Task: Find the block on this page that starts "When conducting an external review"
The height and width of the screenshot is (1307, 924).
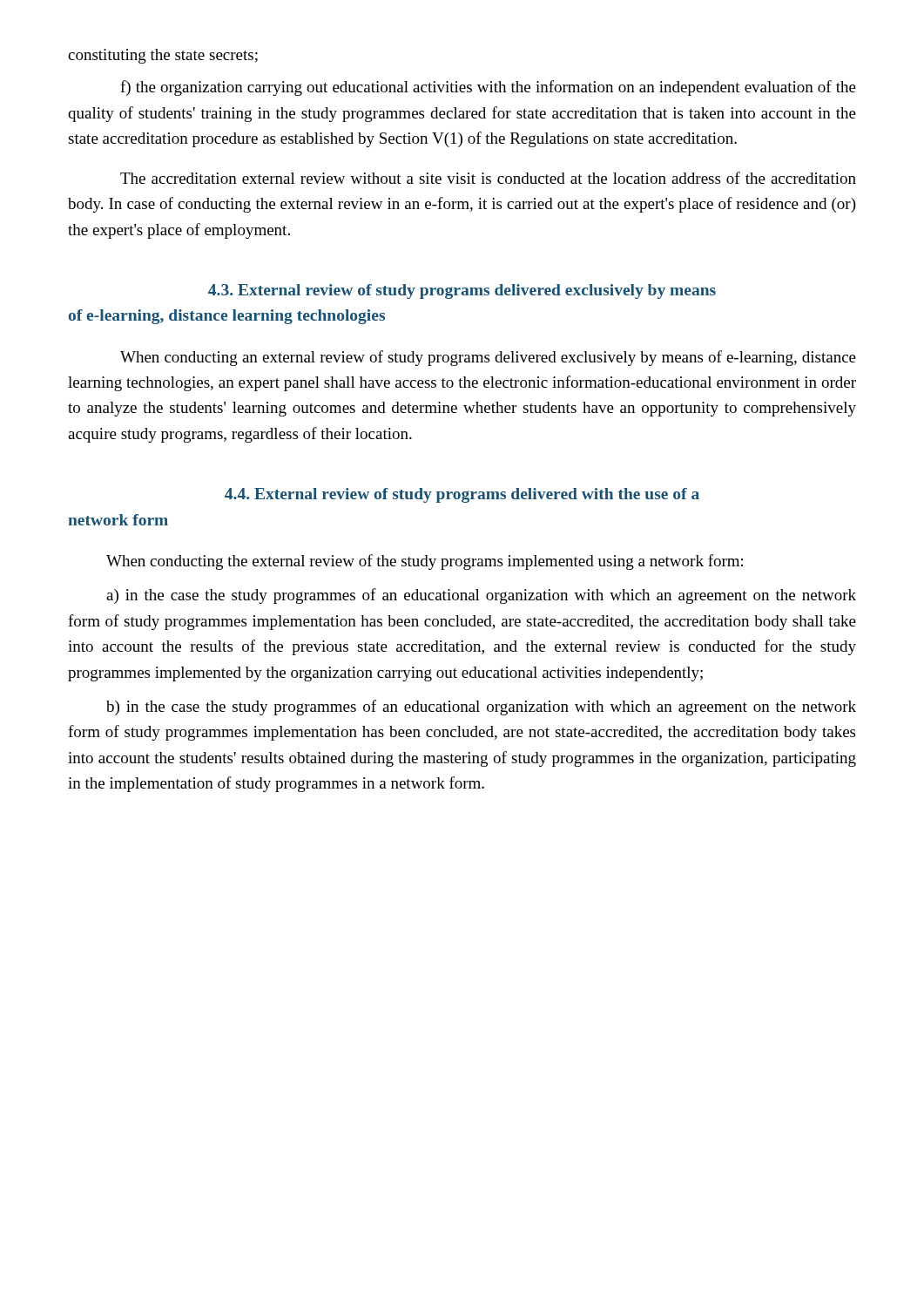Action: (x=462, y=395)
